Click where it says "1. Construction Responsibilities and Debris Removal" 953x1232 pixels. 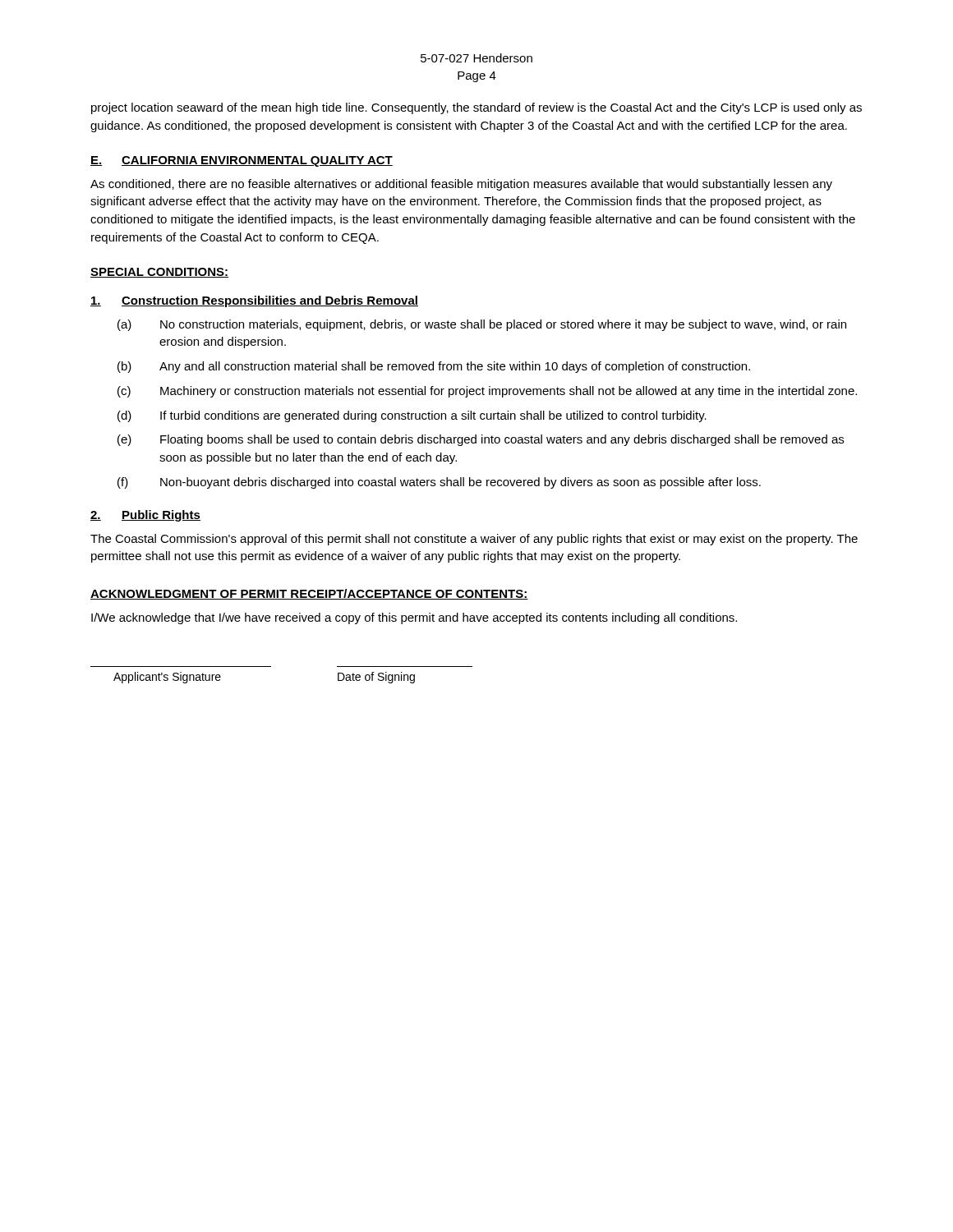[x=254, y=300]
